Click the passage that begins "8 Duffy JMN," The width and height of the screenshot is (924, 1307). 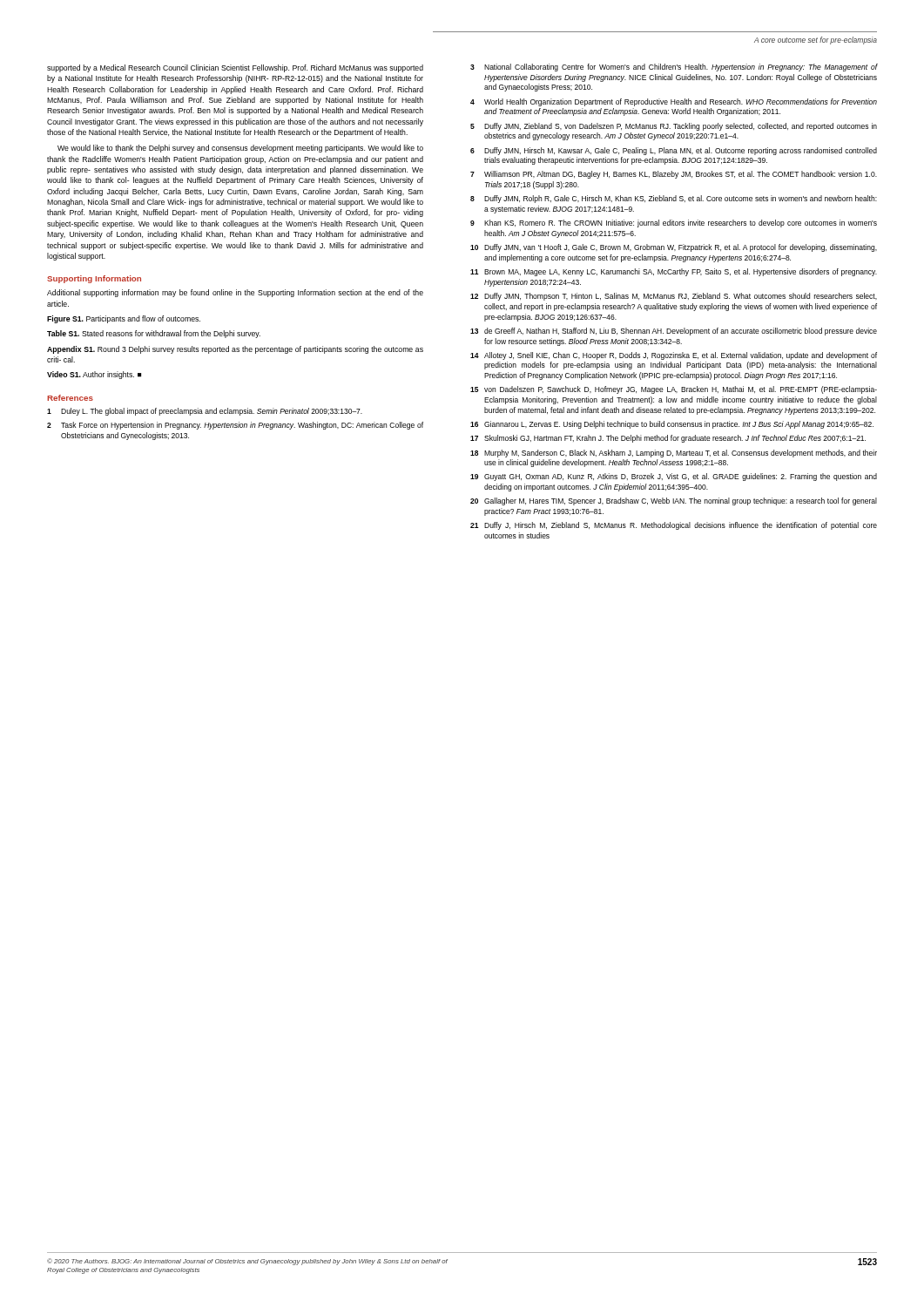(674, 205)
